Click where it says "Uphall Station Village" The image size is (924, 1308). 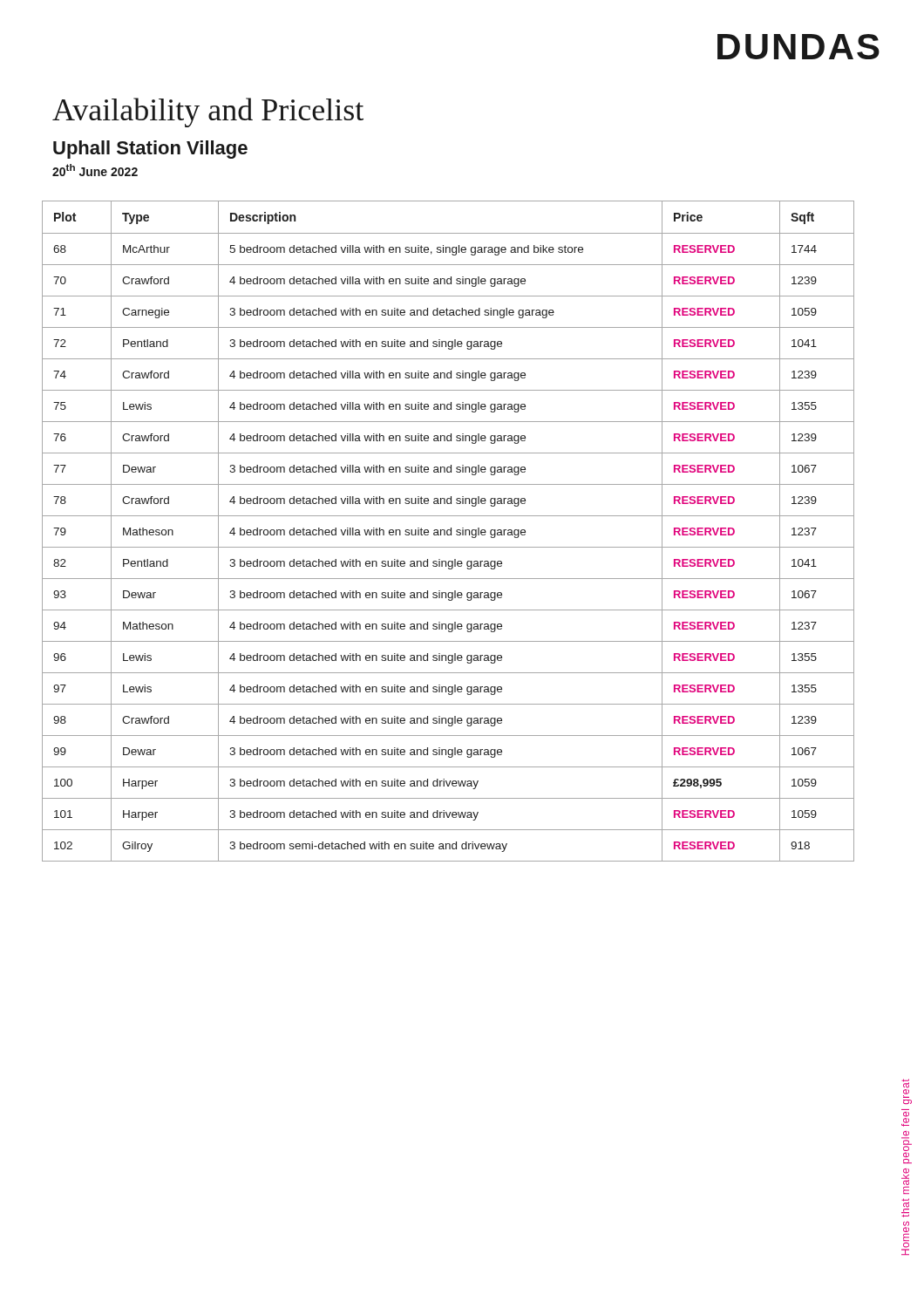click(150, 148)
